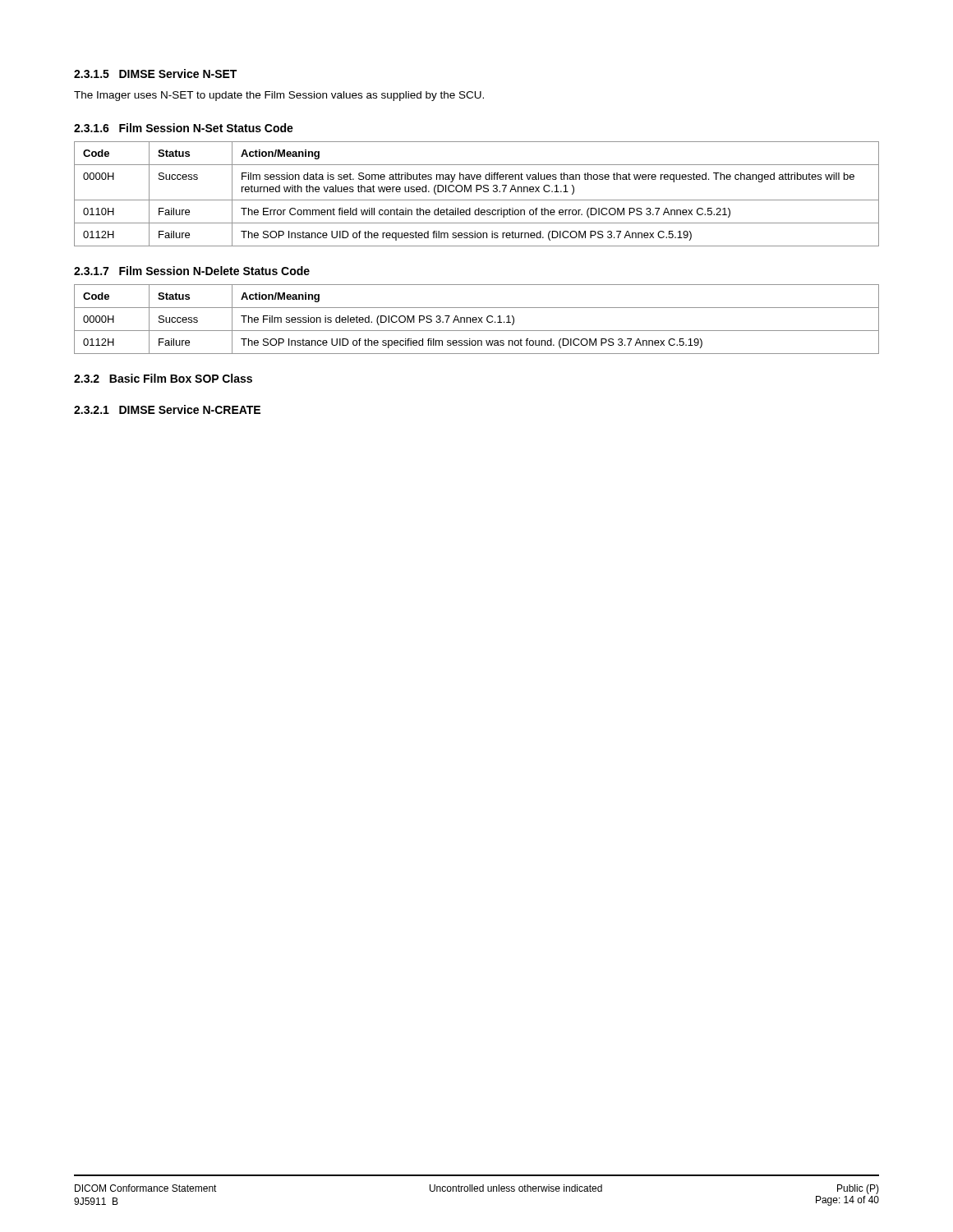Locate the table with the text "The Error Comment field"

[476, 194]
